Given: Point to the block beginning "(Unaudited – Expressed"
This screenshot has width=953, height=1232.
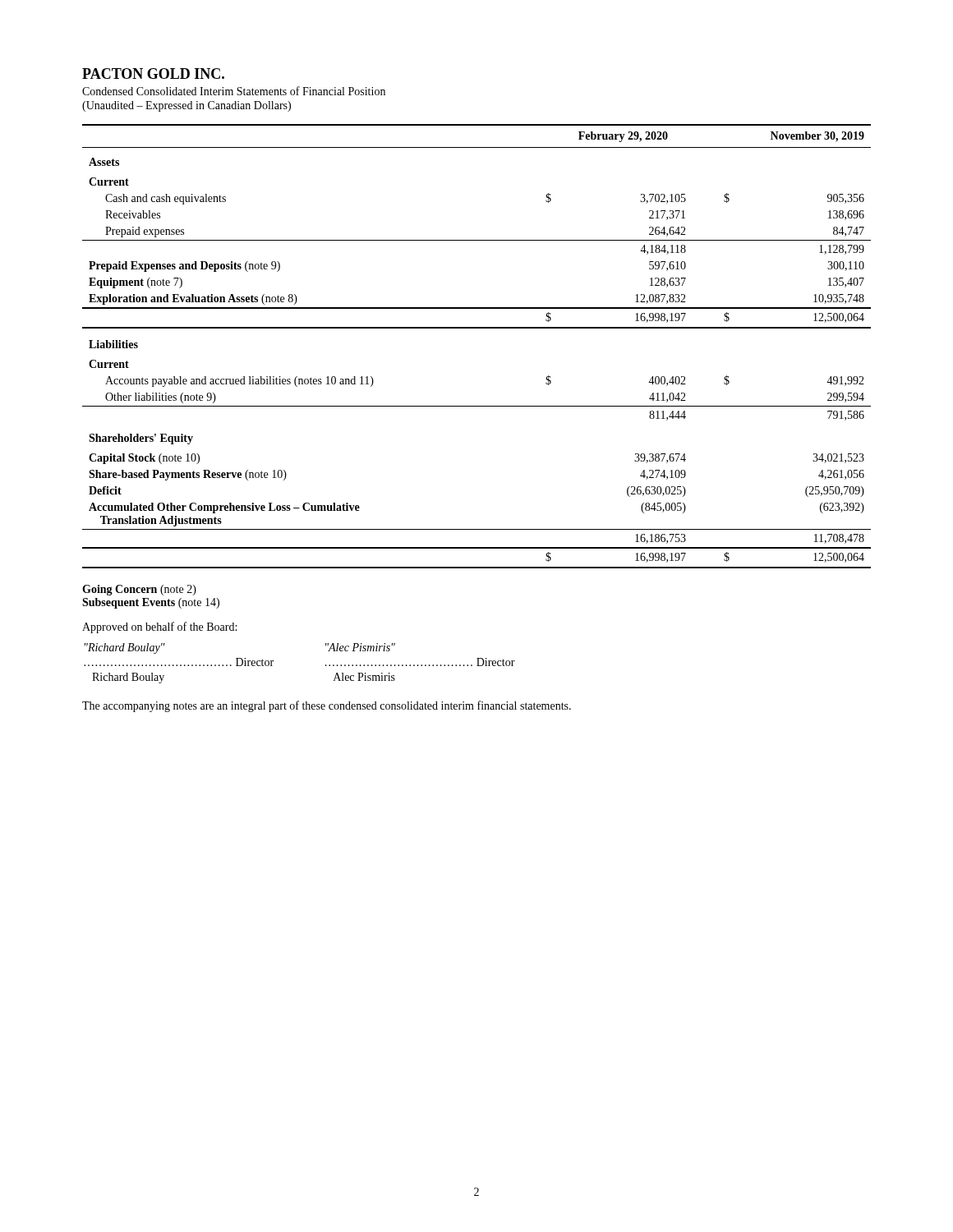Looking at the screenshot, I should tap(187, 106).
